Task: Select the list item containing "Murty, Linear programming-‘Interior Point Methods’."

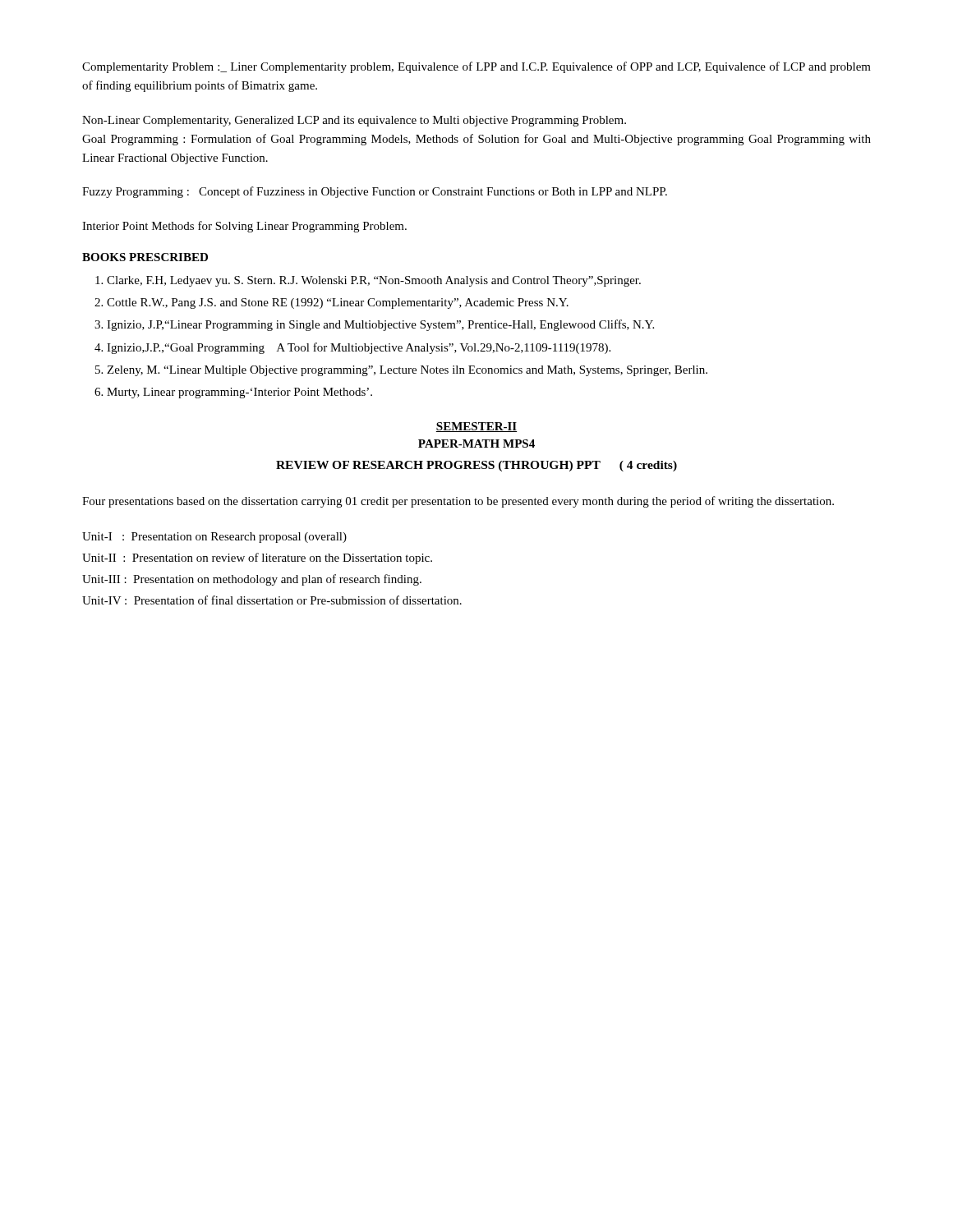Action: 240,392
